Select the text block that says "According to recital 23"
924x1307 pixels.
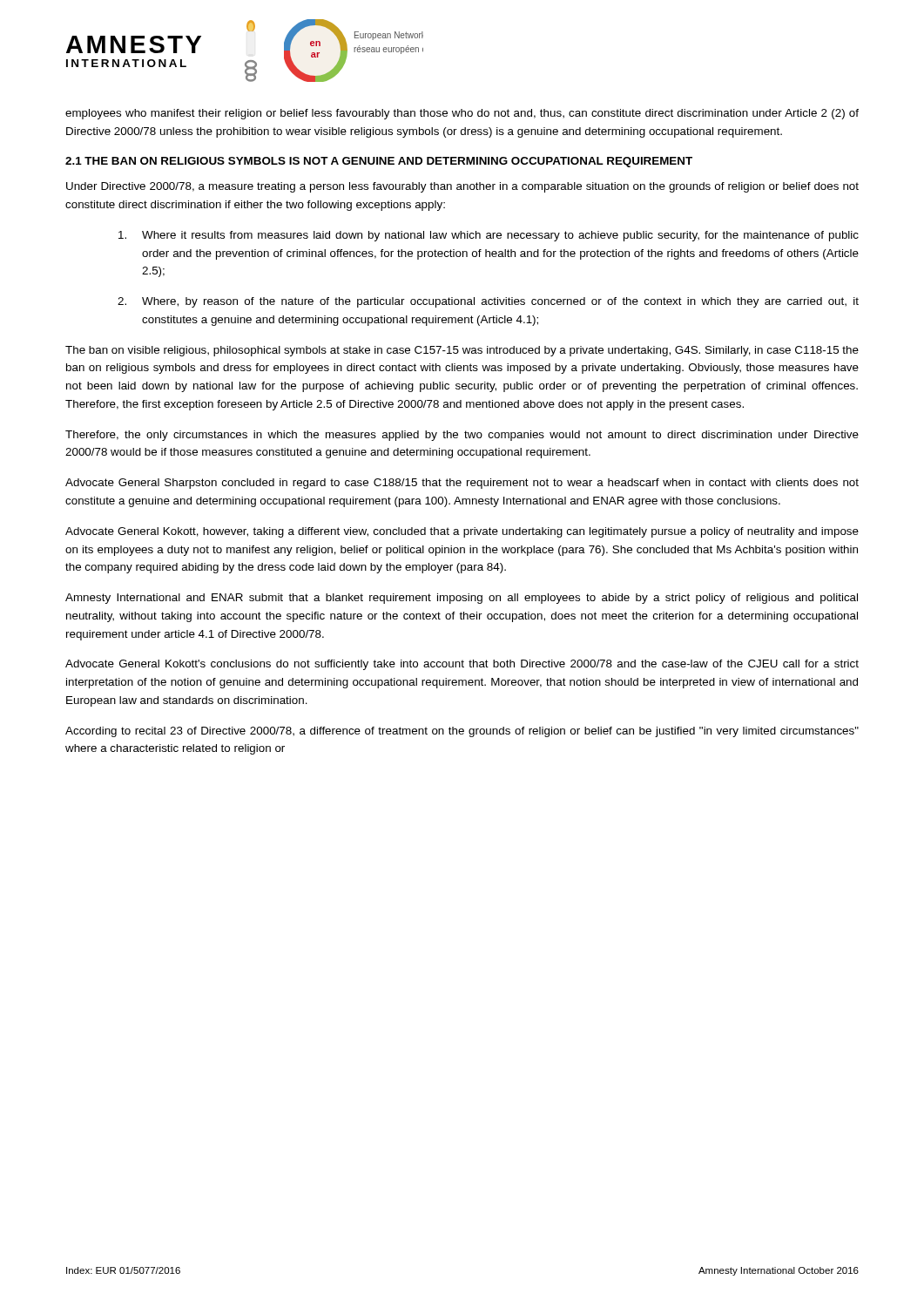coord(462,739)
